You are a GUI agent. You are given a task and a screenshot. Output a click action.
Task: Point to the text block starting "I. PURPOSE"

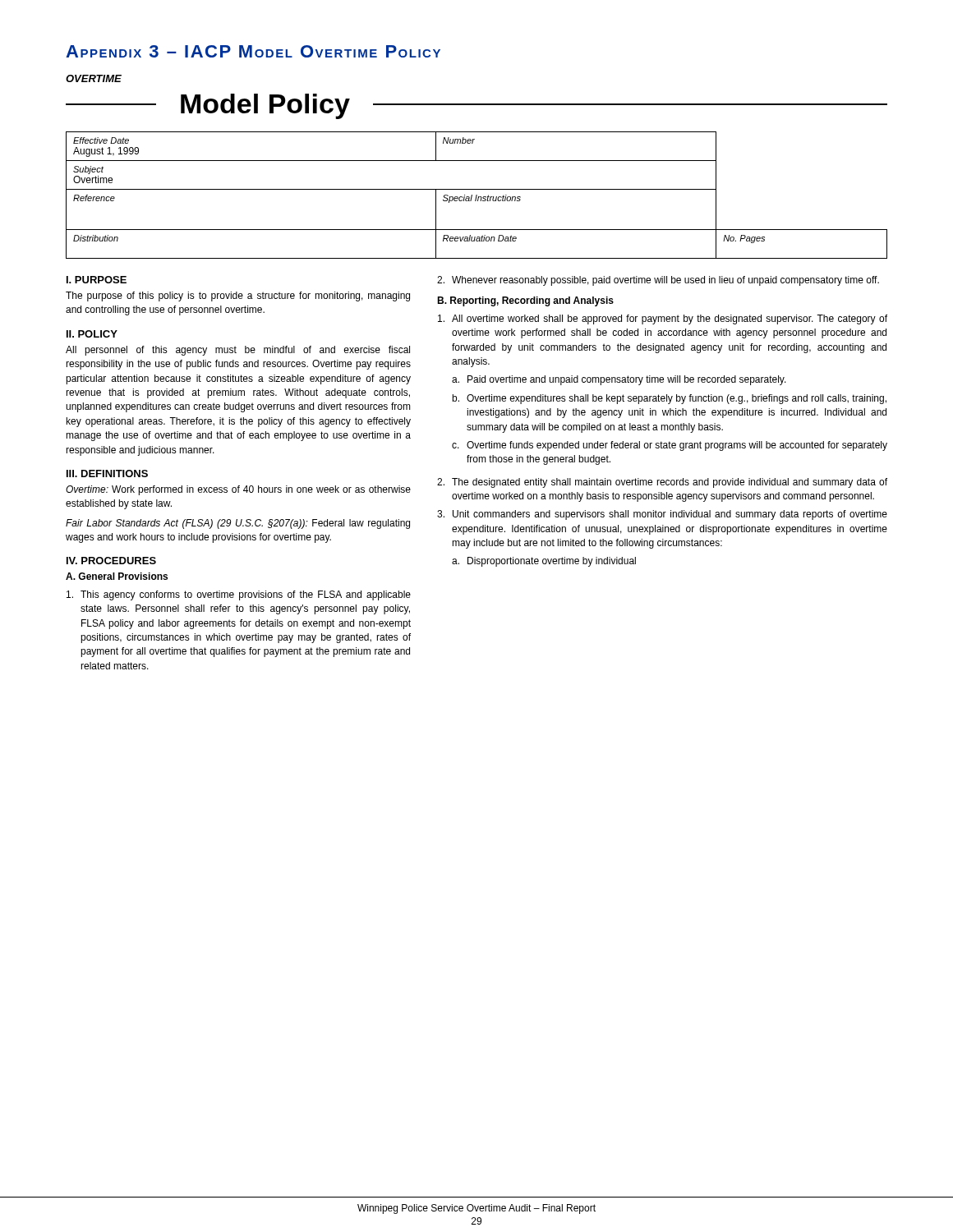[x=96, y=280]
